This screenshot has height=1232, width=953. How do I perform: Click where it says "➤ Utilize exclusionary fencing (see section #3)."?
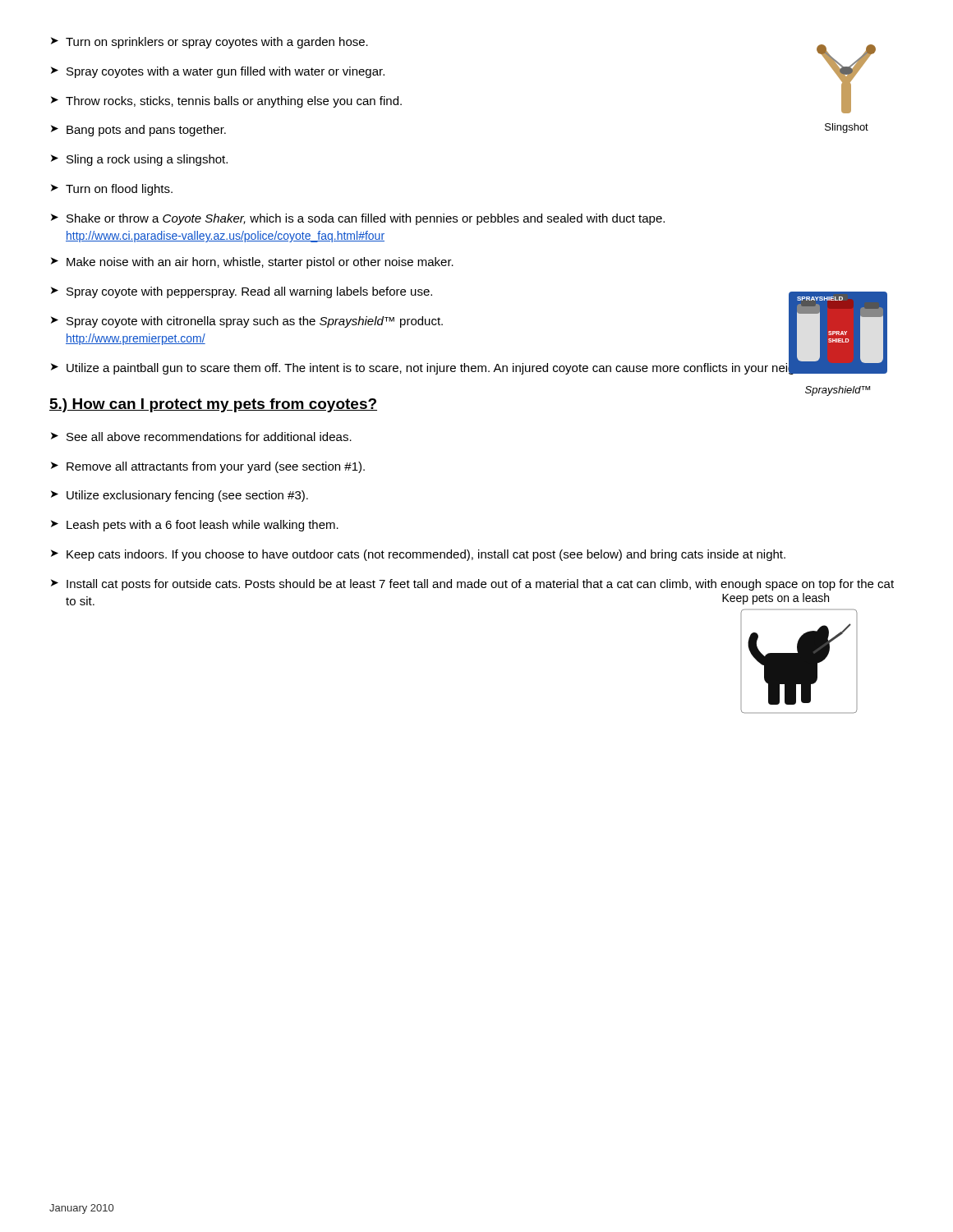(179, 495)
